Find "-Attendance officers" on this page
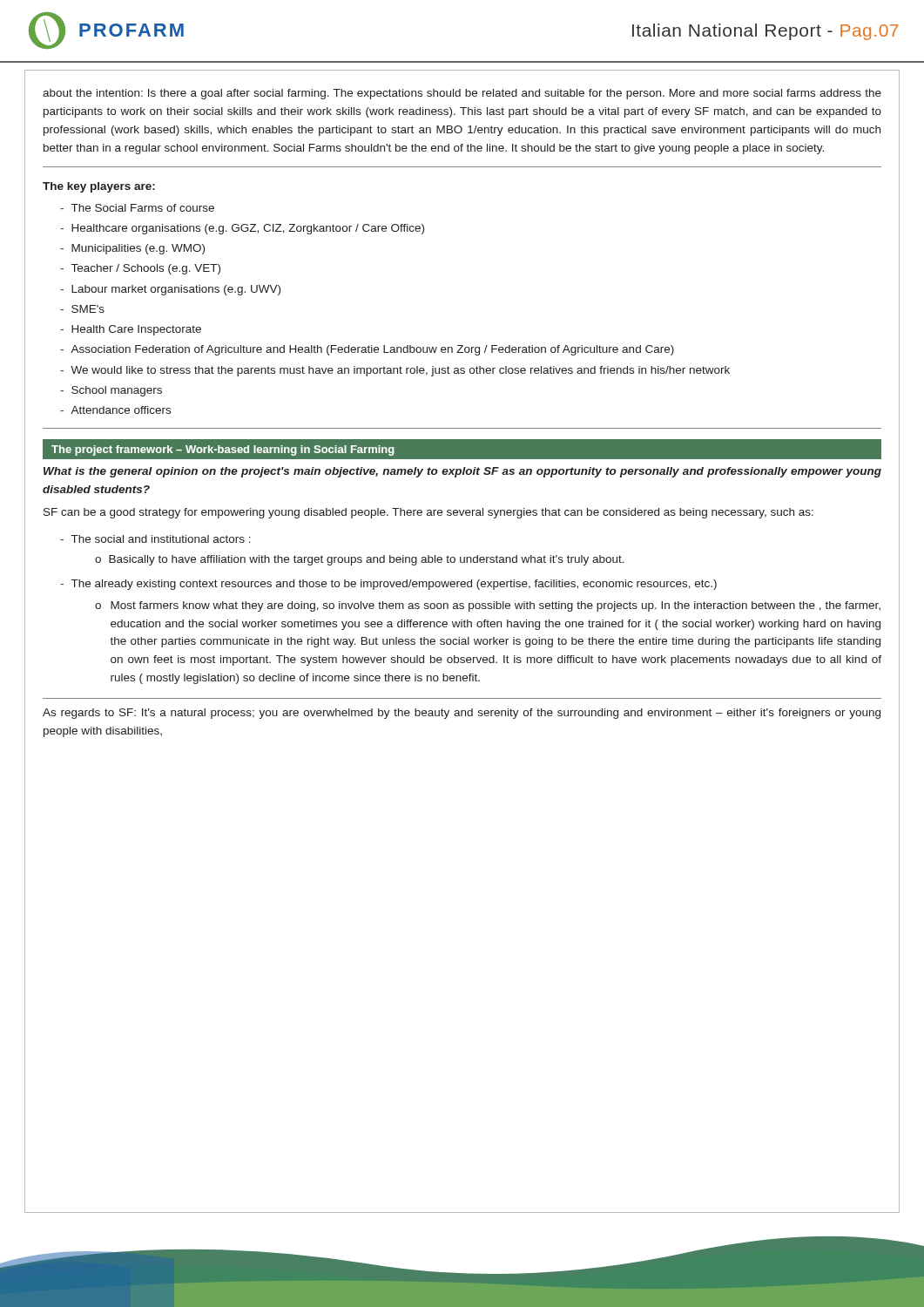This screenshot has height=1307, width=924. click(x=115, y=410)
